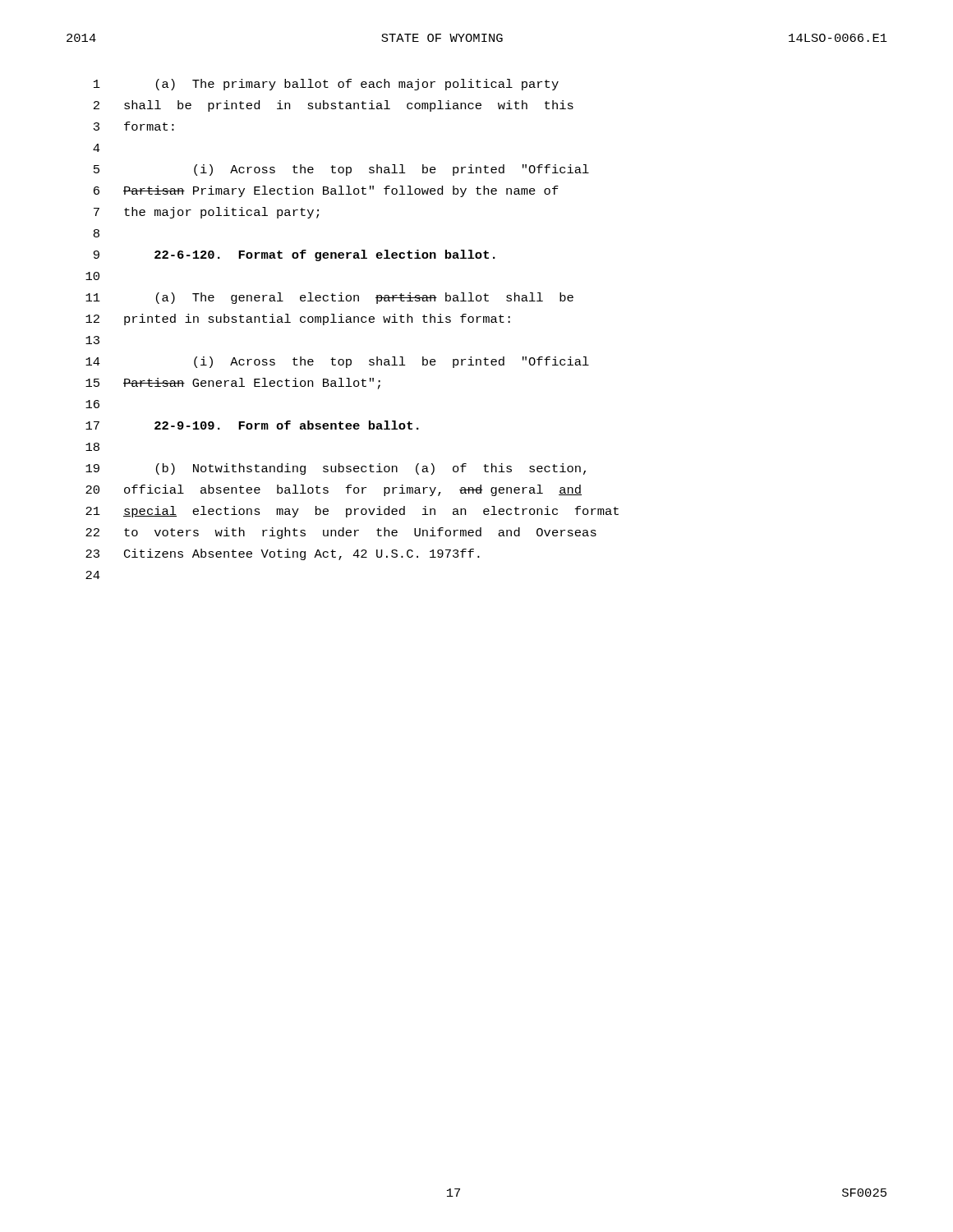The height and width of the screenshot is (1232, 953).
Task: Locate the block of text that opens with "2 shall be printed"
Action: pyautogui.click(x=476, y=106)
